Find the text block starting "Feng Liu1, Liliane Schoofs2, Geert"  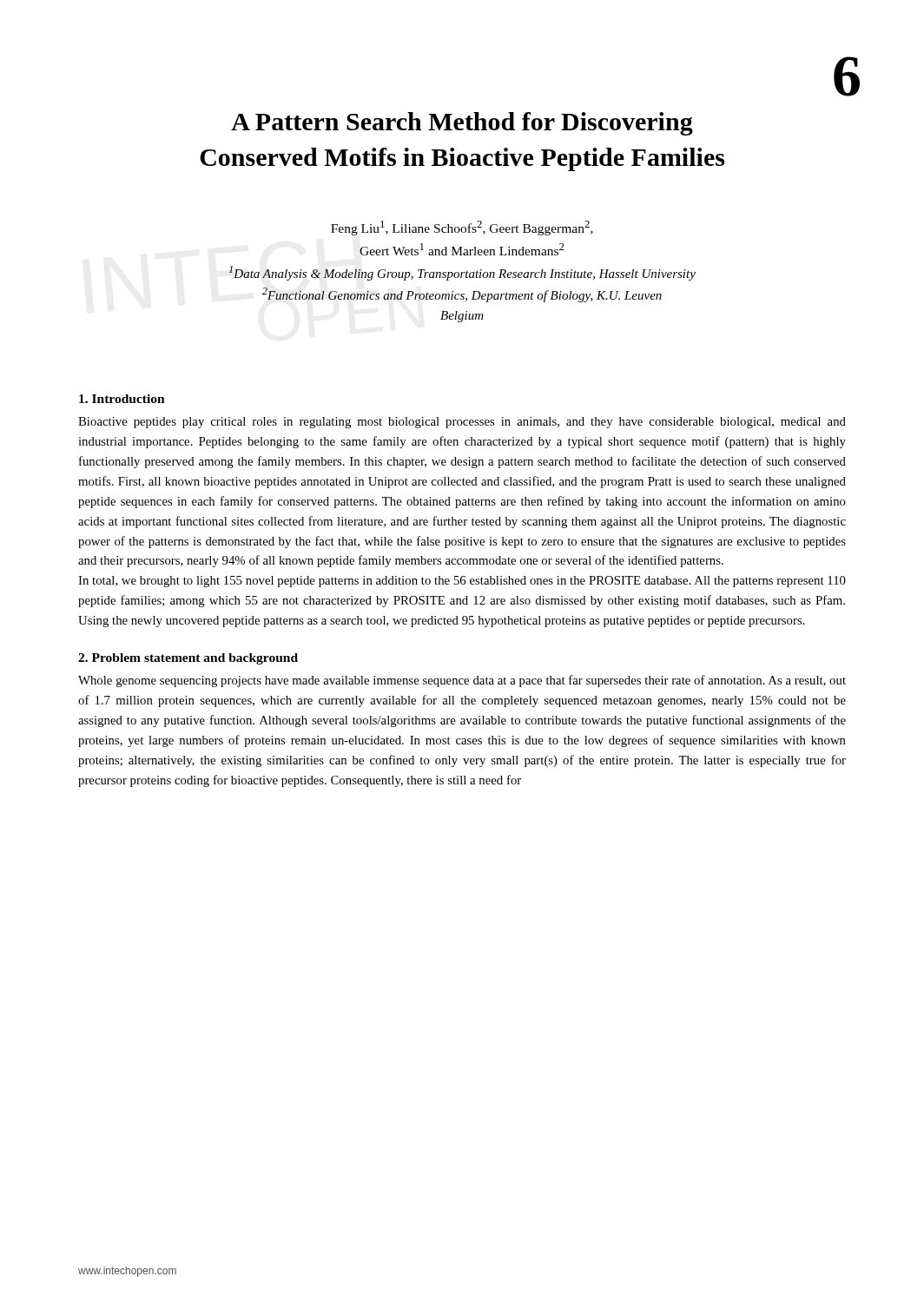point(462,270)
